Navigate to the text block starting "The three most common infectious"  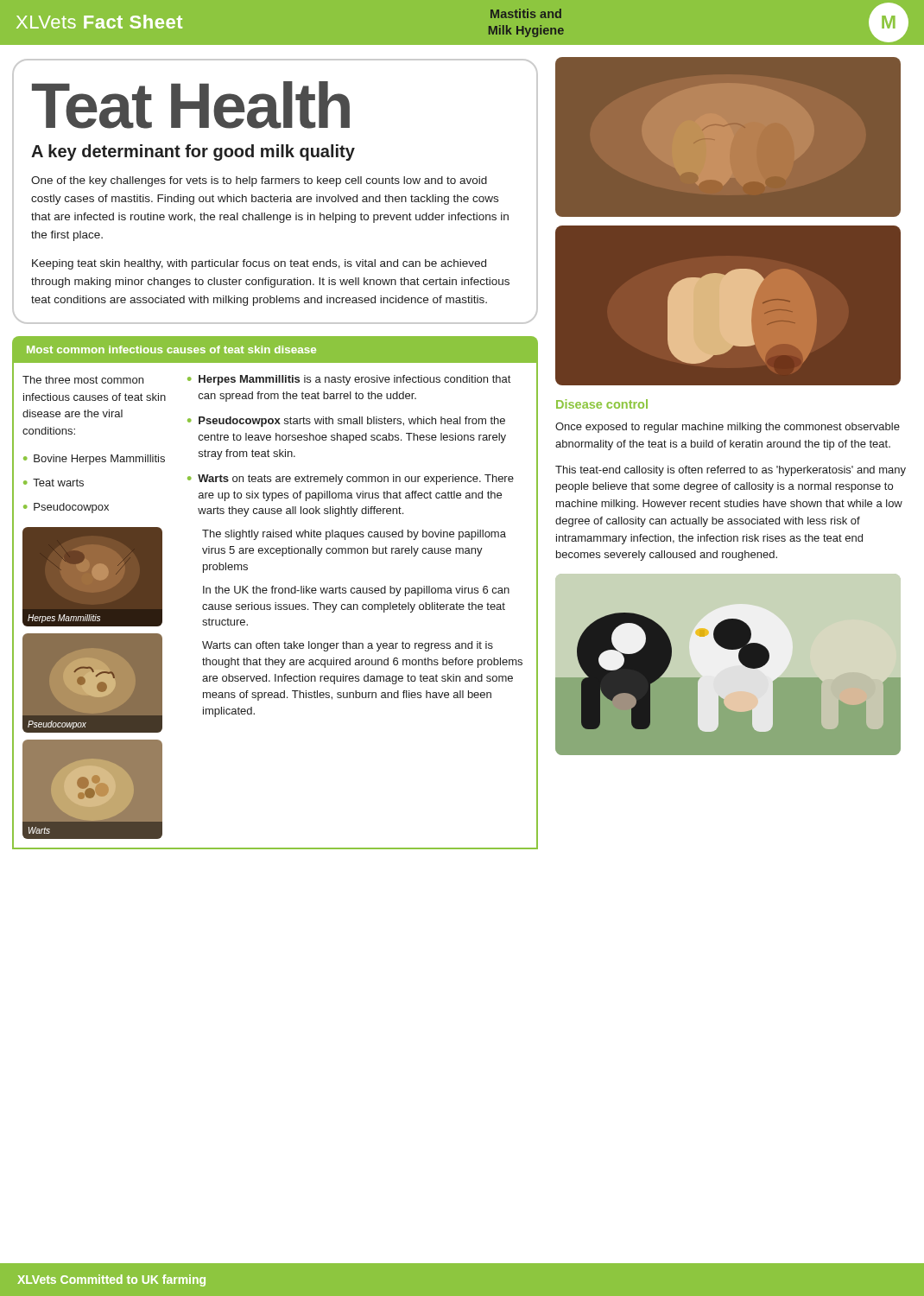94,405
